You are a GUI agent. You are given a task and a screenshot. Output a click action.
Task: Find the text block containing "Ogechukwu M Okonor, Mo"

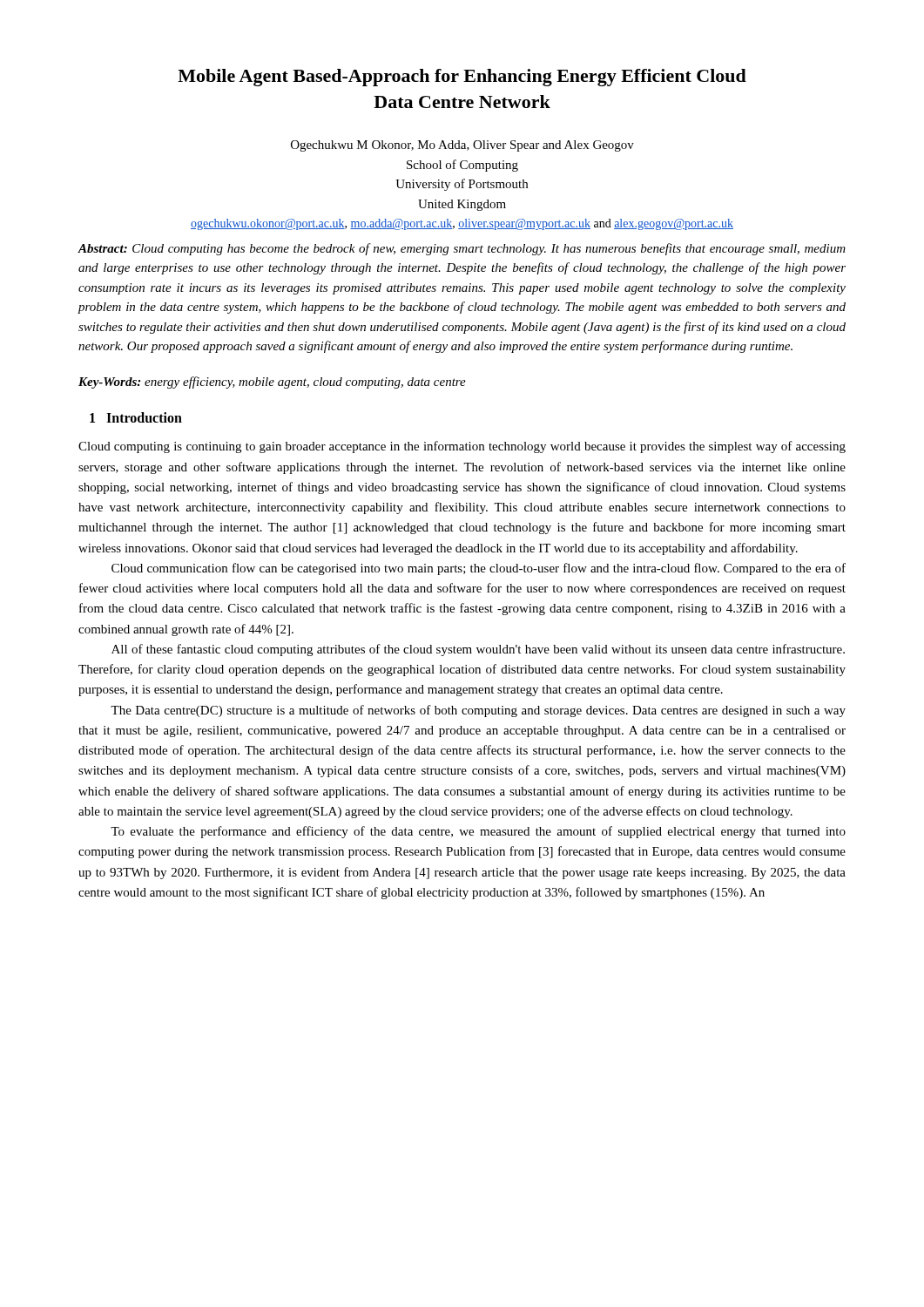[x=462, y=184]
